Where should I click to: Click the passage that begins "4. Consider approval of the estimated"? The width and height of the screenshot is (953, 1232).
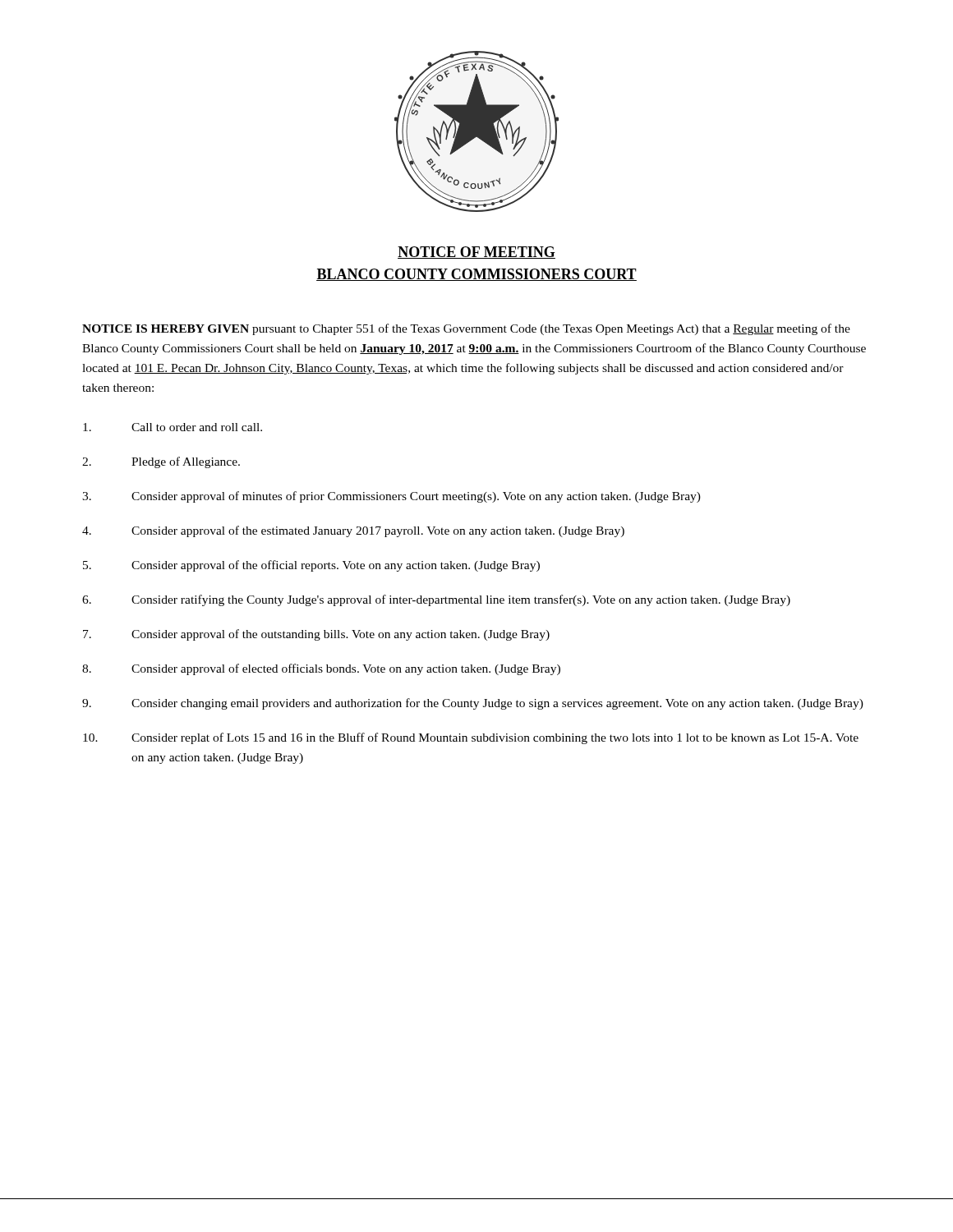[476, 531]
